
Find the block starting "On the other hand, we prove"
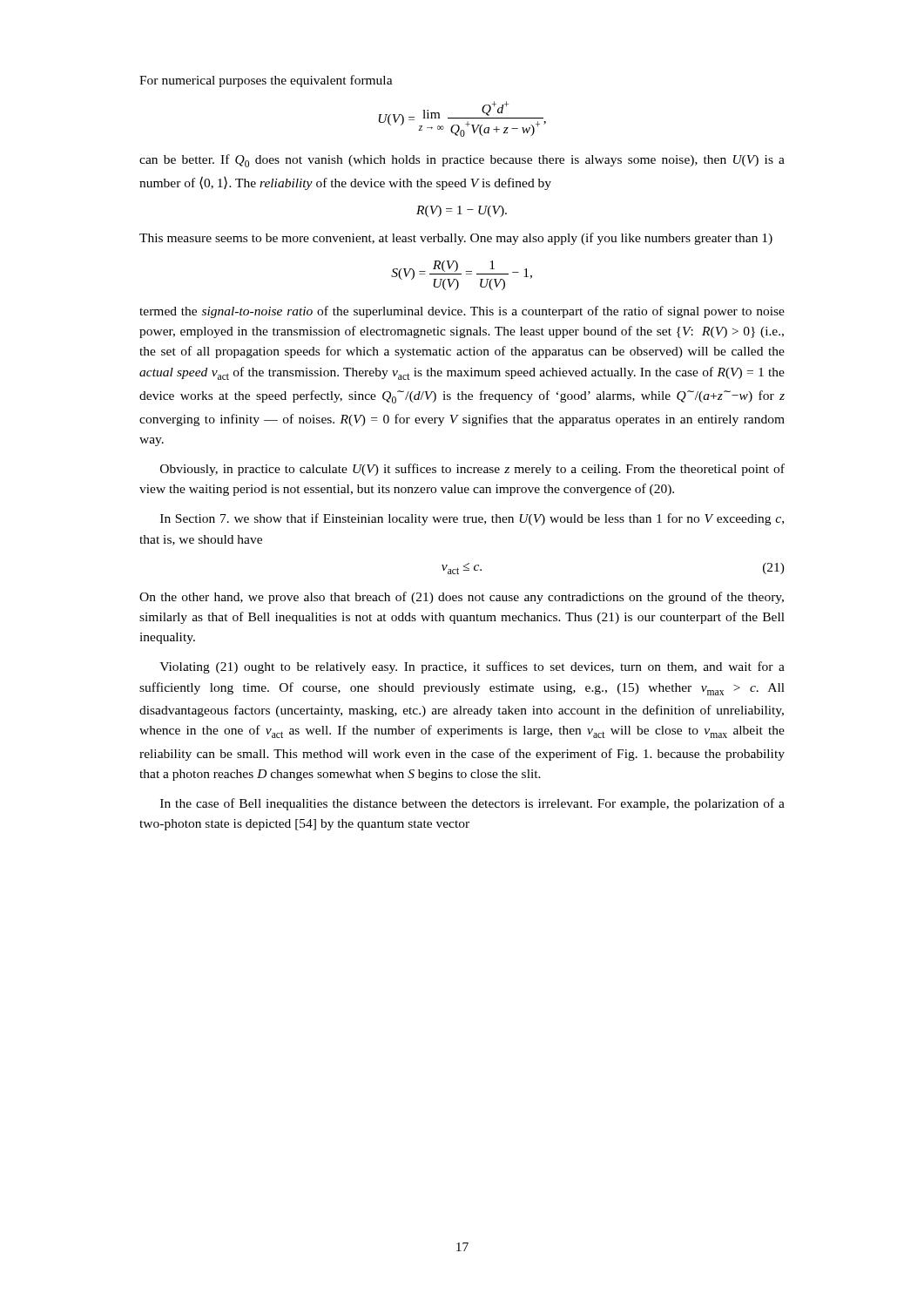462,617
